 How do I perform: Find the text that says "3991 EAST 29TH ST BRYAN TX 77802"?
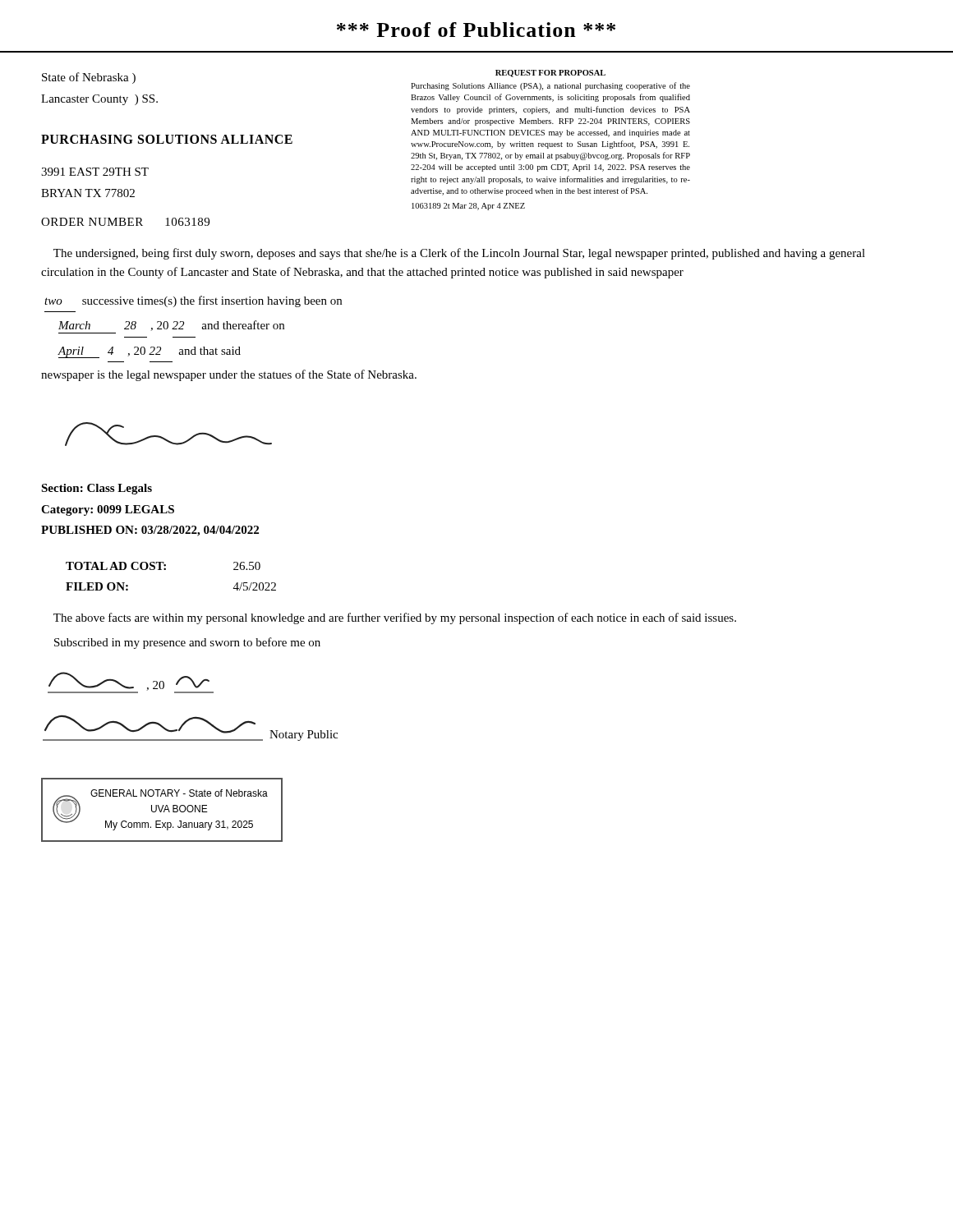click(x=95, y=182)
